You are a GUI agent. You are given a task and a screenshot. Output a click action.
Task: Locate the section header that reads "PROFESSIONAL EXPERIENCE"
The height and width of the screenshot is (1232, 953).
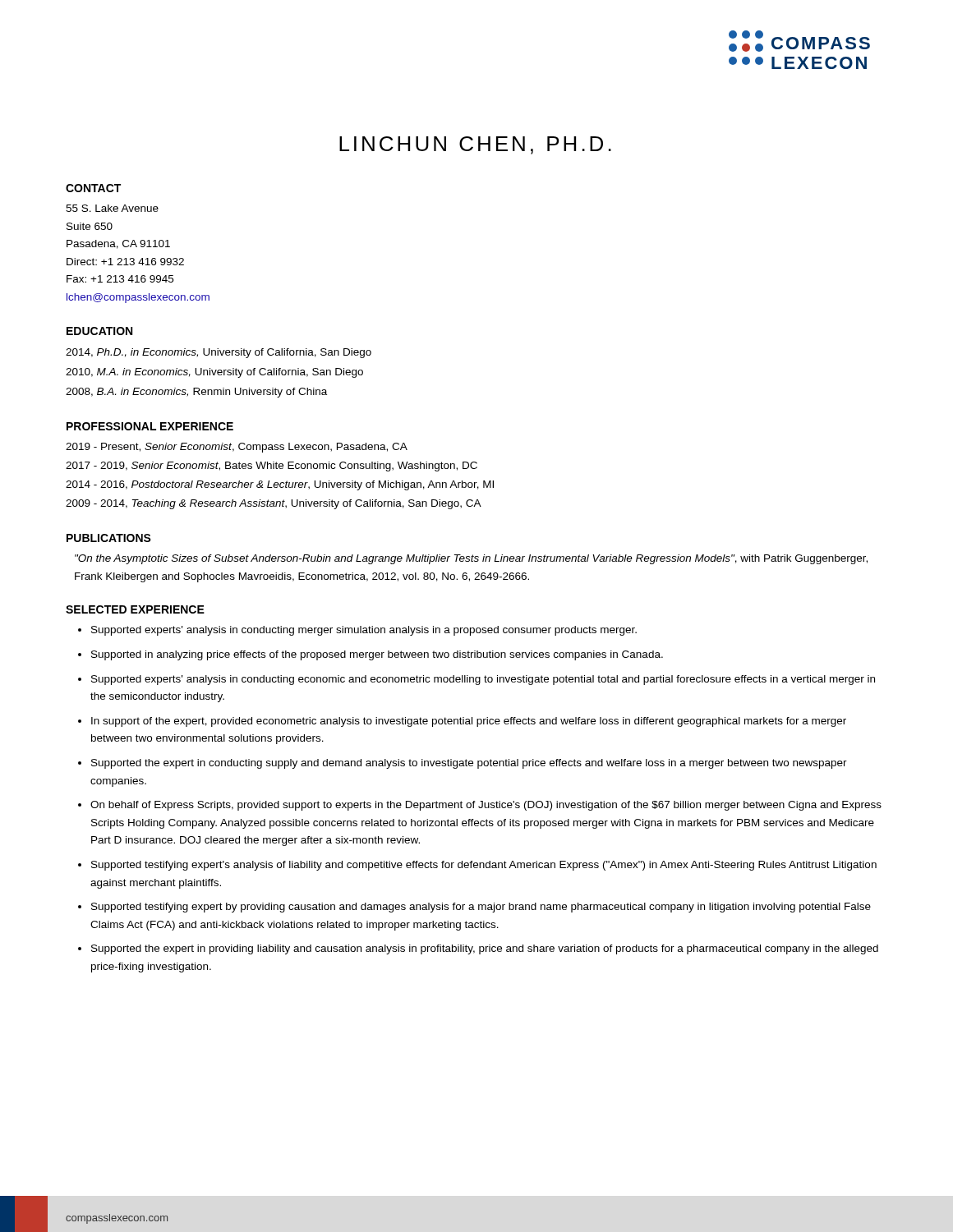click(150, 427)
